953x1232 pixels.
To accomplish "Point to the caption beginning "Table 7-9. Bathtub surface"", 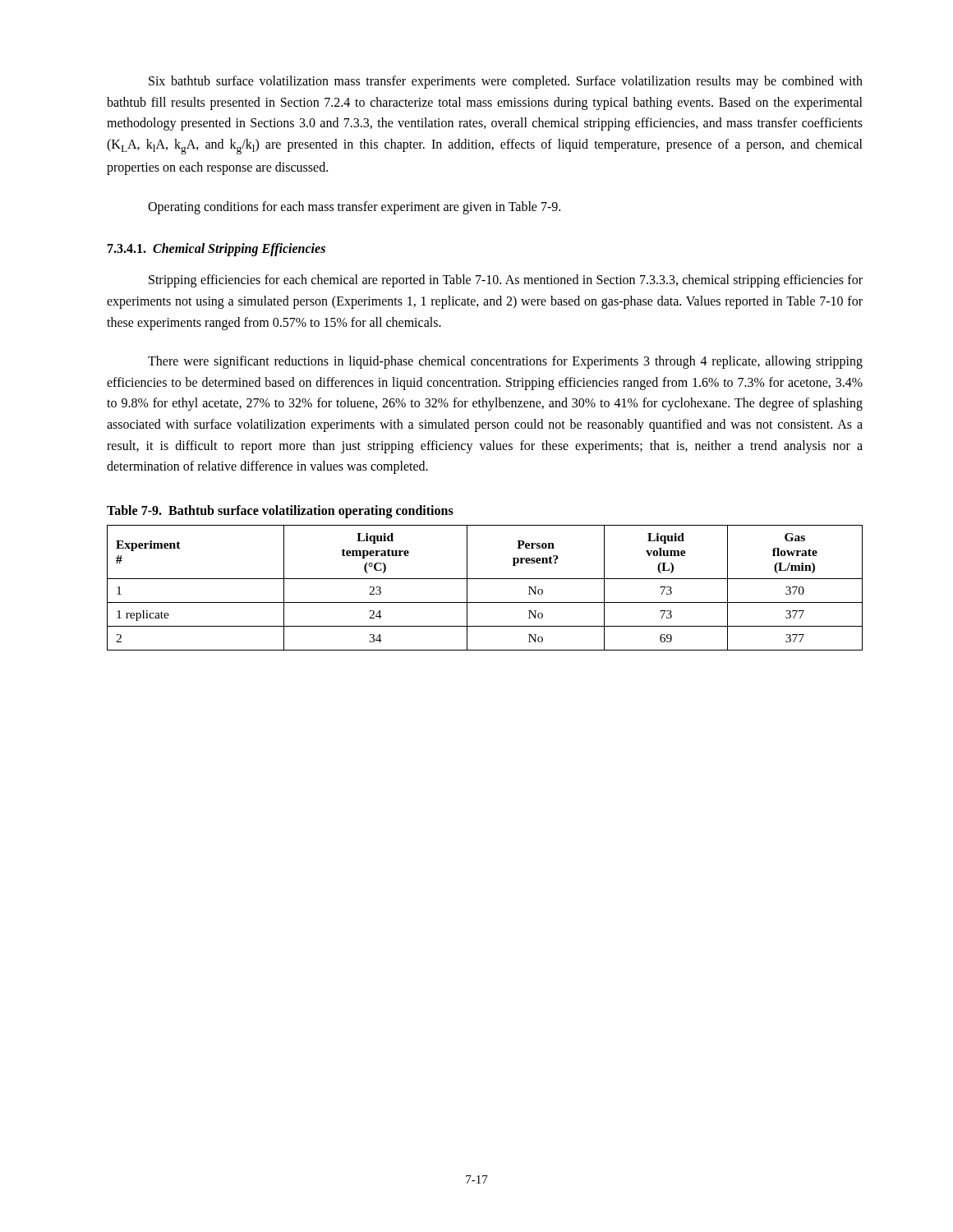I will pyautogui.click(x=280, y=510).
